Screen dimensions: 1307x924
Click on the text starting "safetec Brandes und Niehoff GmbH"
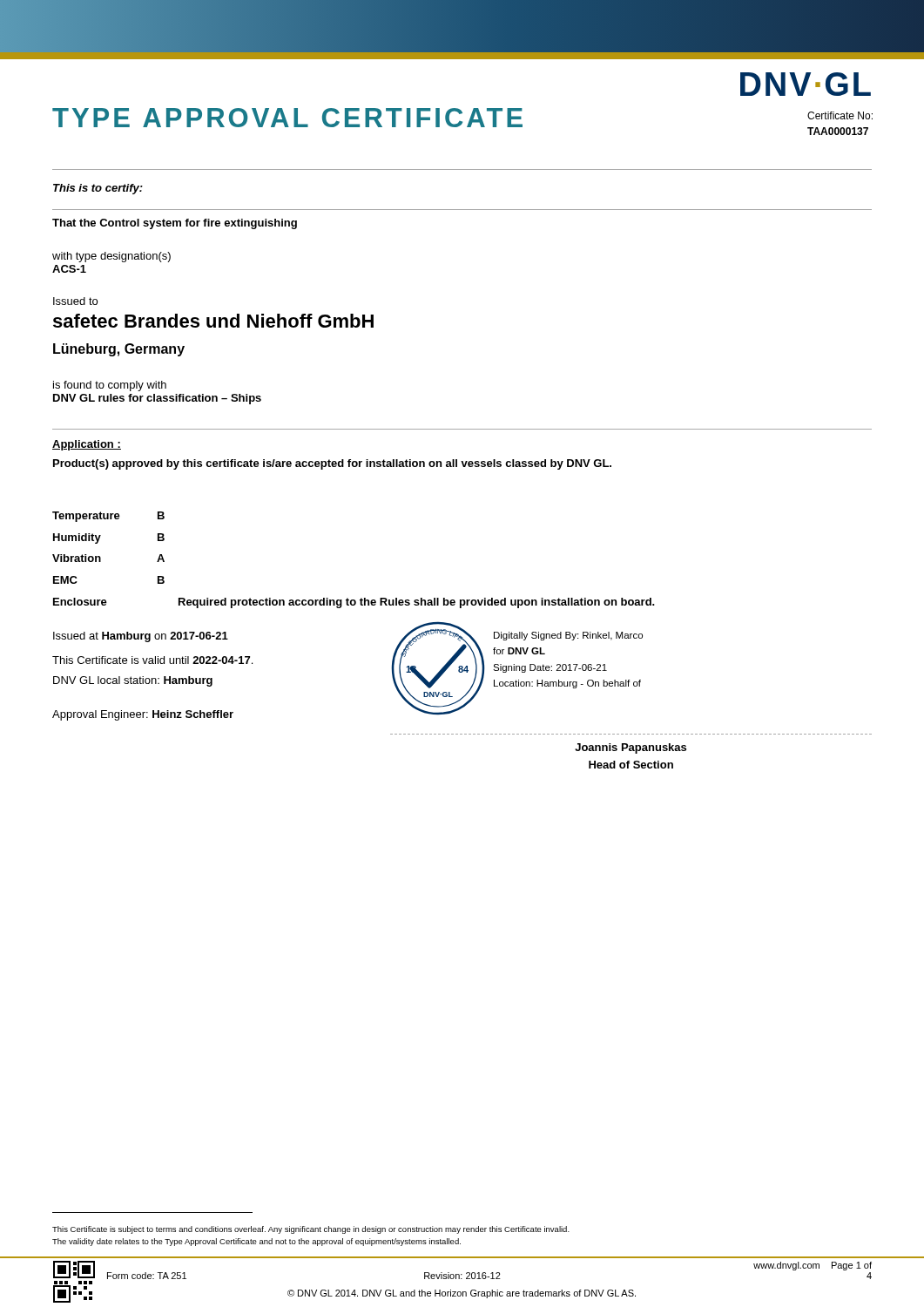click(214, 321)
